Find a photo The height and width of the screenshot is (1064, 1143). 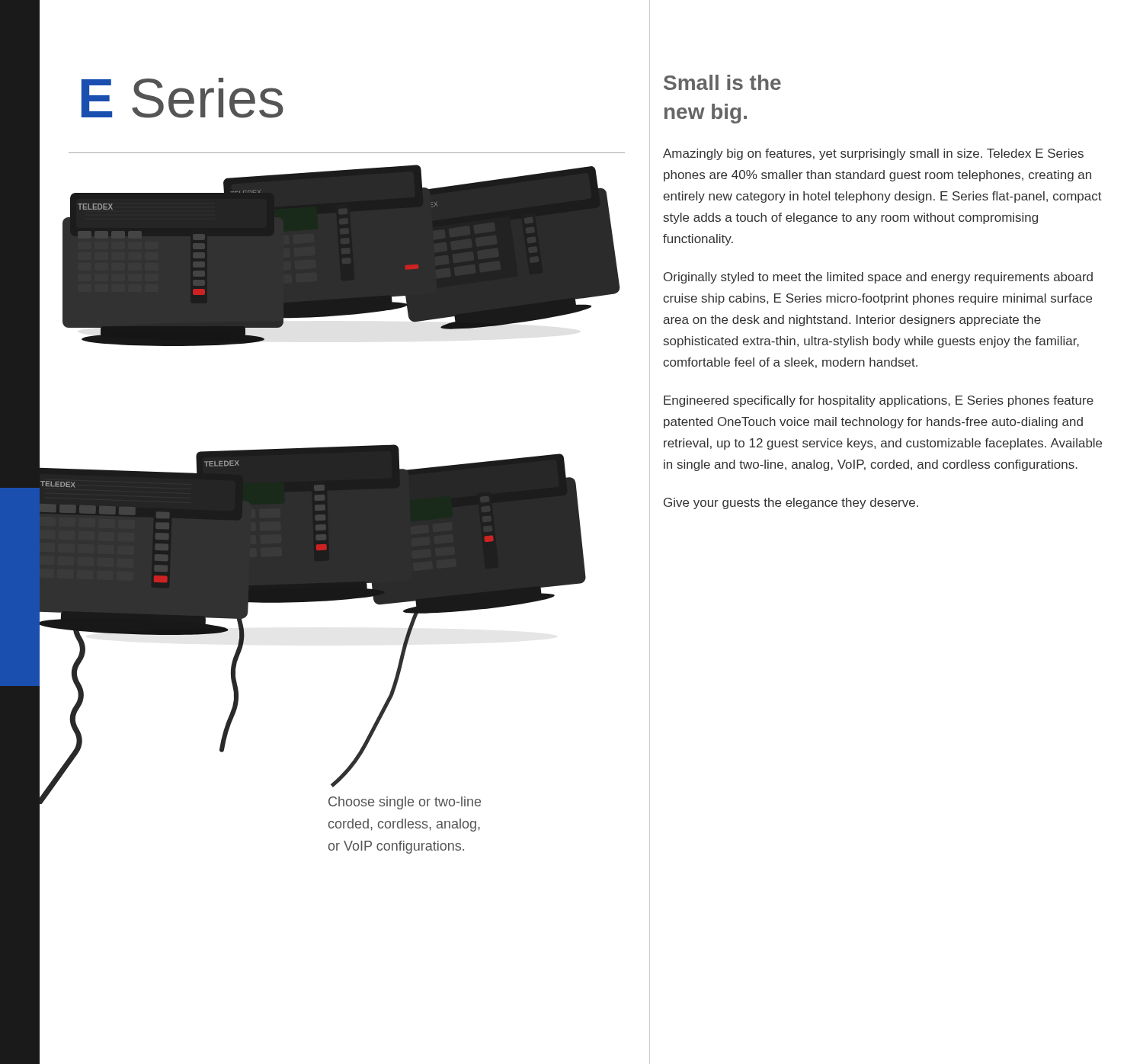pyautogui.click(x=344, y=484)
